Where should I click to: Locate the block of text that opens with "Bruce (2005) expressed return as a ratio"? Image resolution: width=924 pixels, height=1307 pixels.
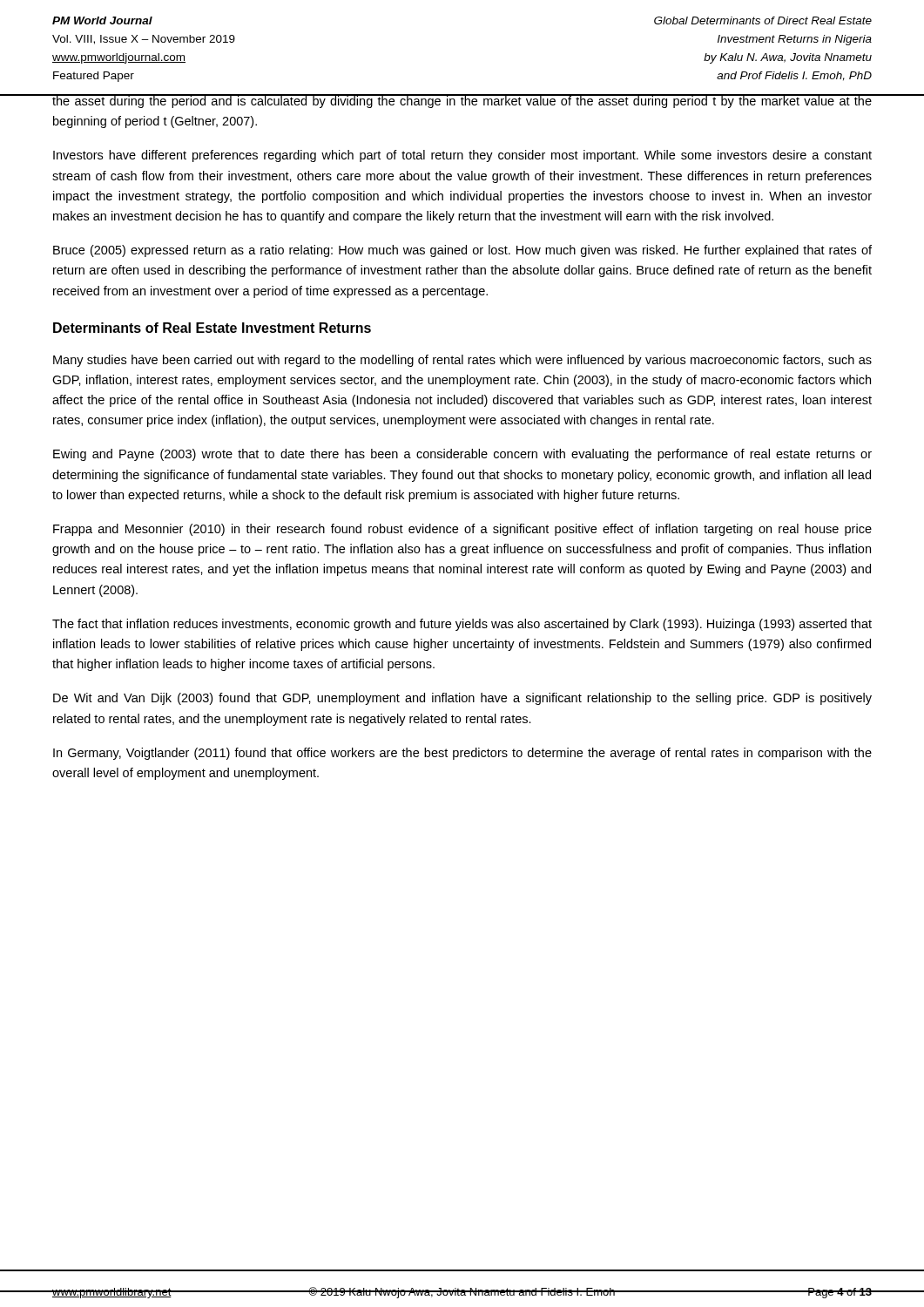462,270
